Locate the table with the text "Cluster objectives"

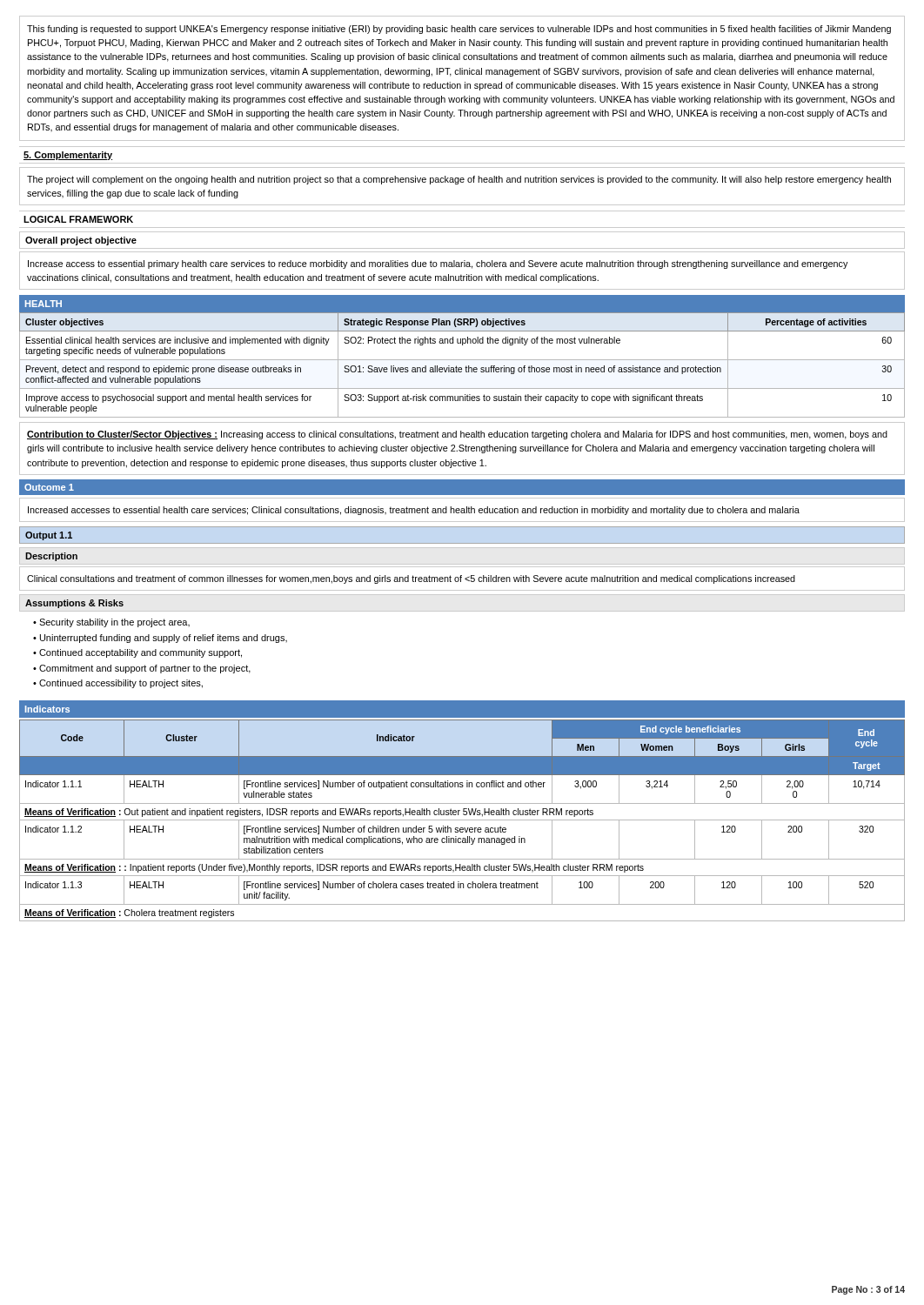[462, 365]
